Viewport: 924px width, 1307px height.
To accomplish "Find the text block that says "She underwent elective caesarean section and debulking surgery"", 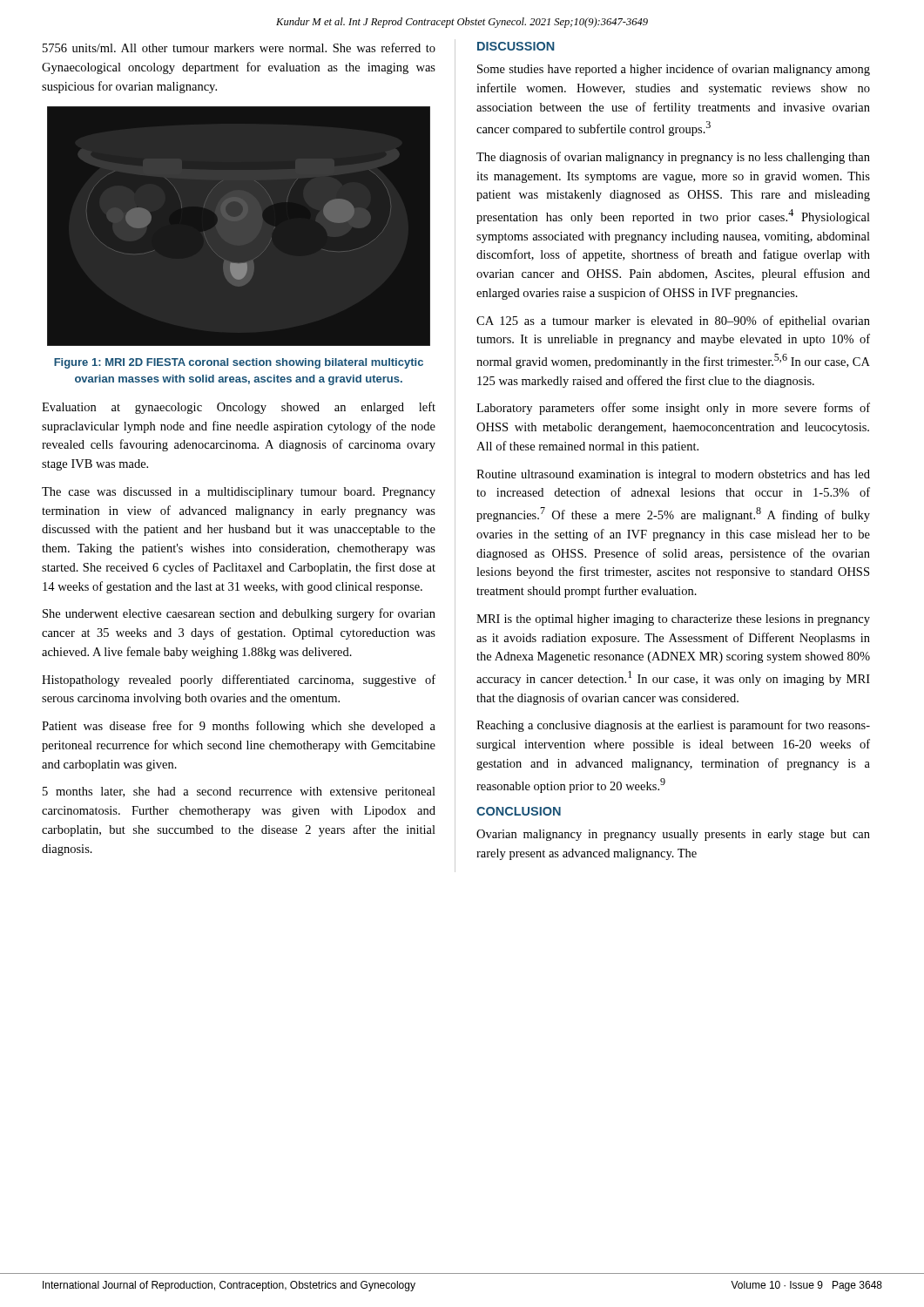I will coord(239,634).
